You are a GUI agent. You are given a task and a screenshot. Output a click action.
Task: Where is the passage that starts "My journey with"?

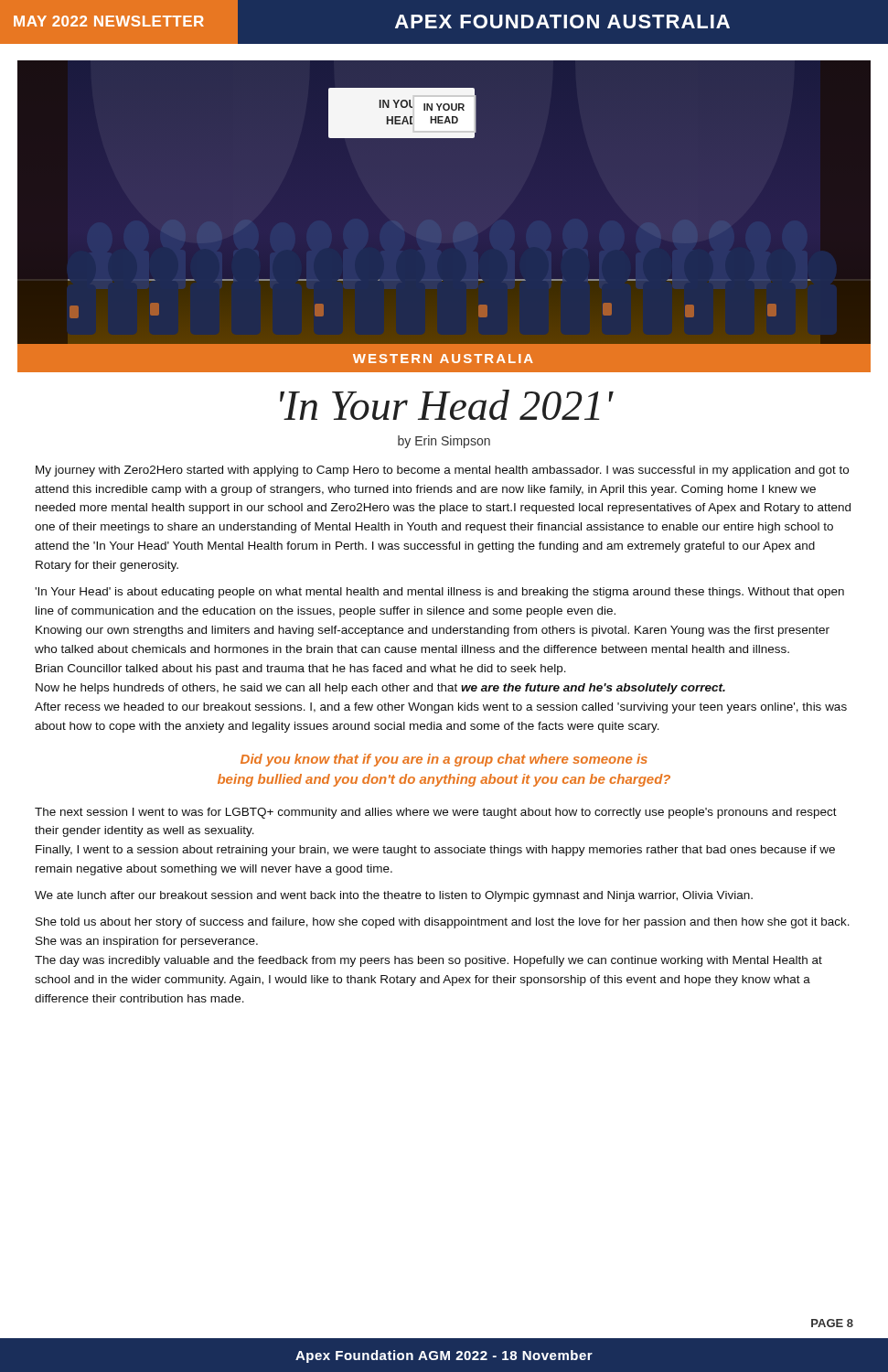tap(444, 518)
